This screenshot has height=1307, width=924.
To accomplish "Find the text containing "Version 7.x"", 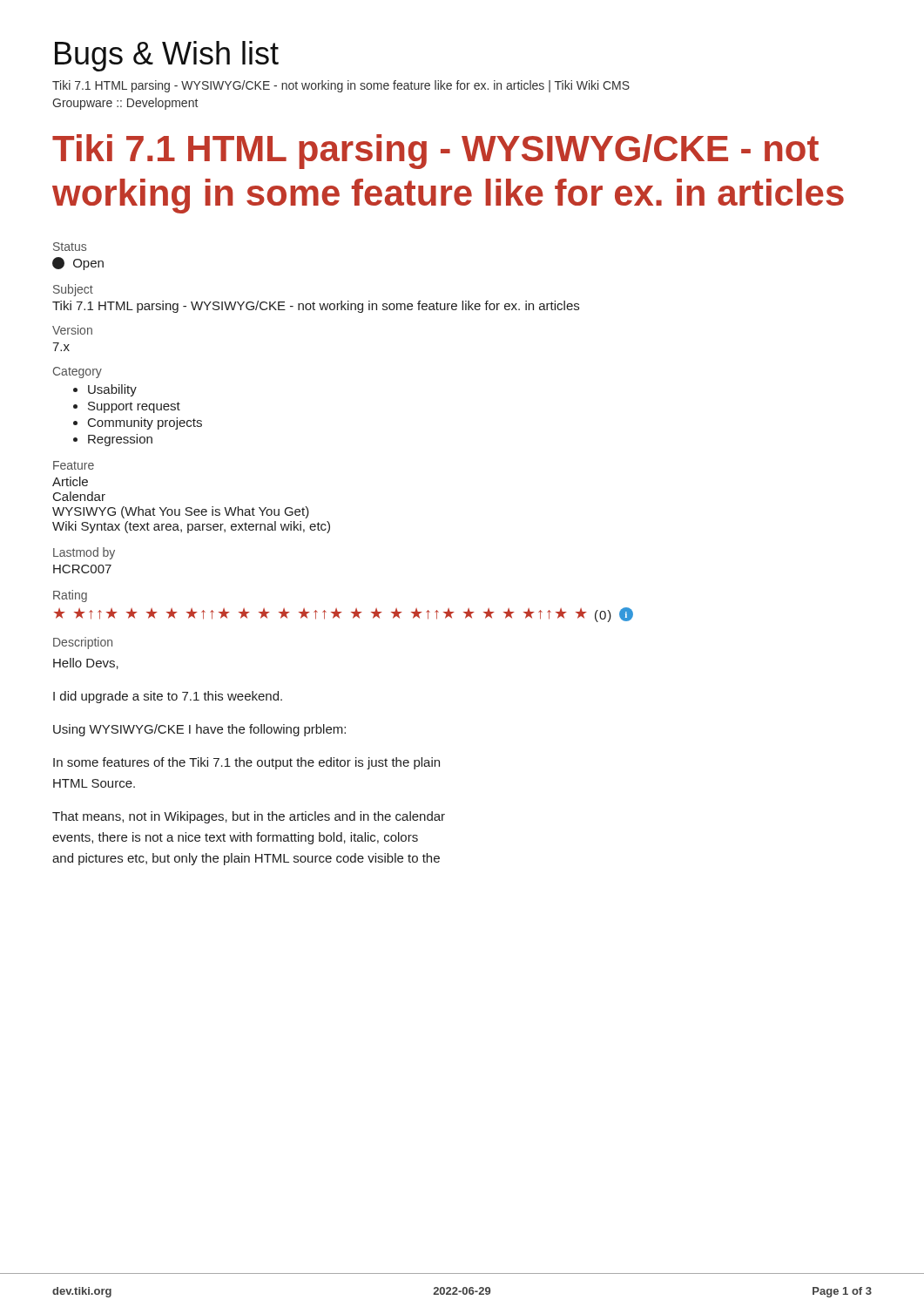I will tap(72, 330).
